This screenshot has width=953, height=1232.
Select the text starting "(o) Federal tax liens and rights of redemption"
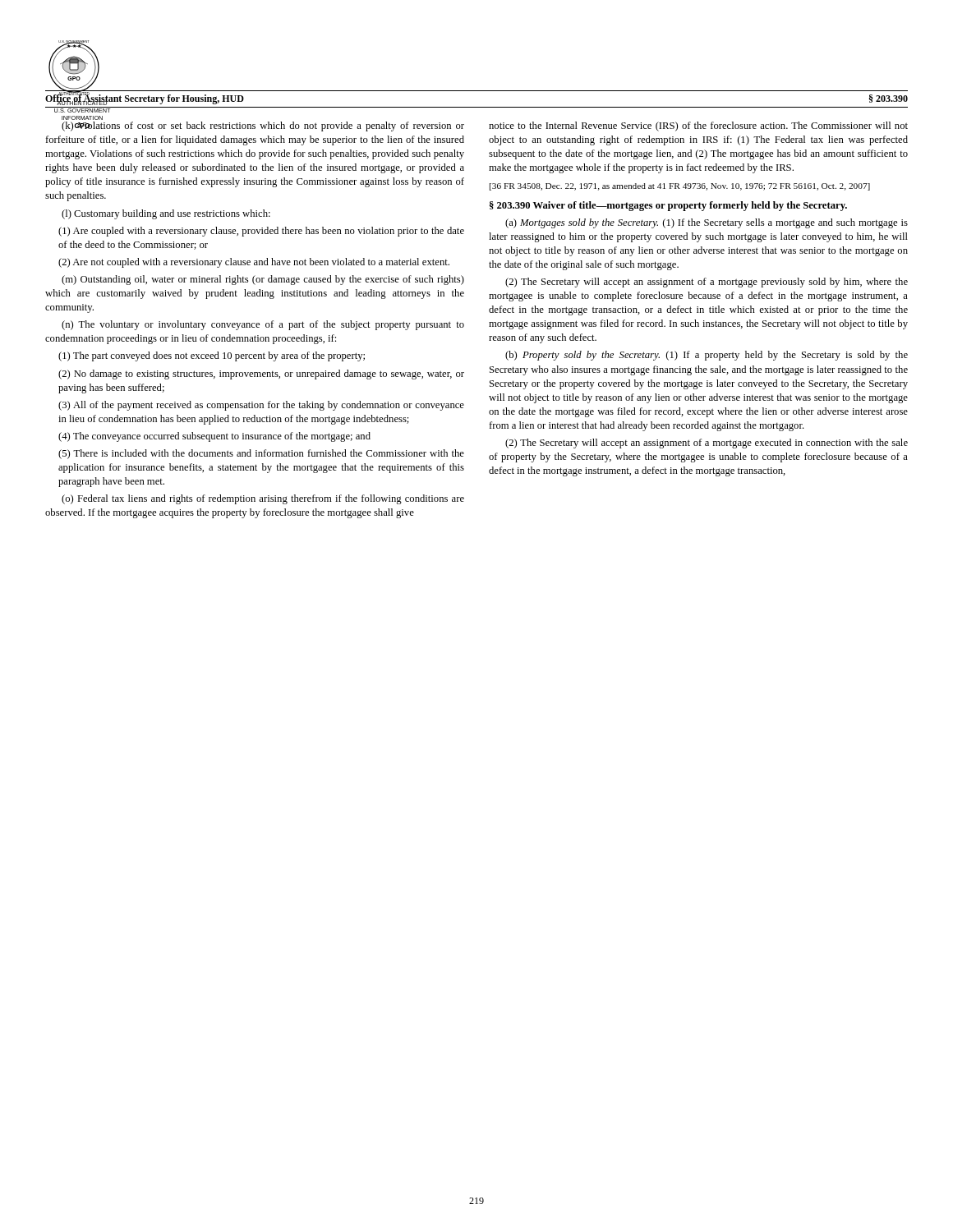click(255, 506)
